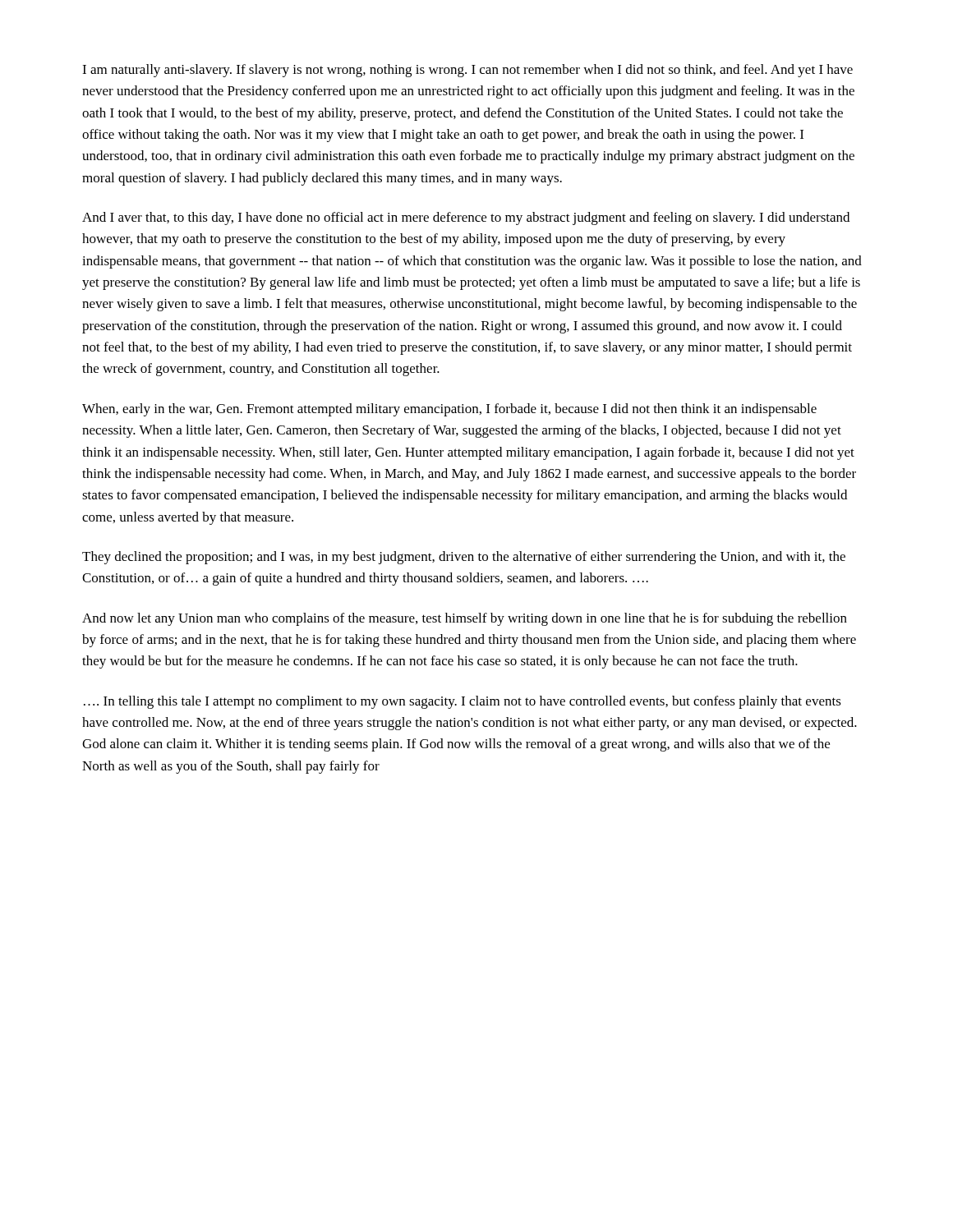Locate the text block with the text "And I aver that, to this day,"
The width and height of the screenshot is (953, 1232).
pyautogui.click(x=472, y=293)
